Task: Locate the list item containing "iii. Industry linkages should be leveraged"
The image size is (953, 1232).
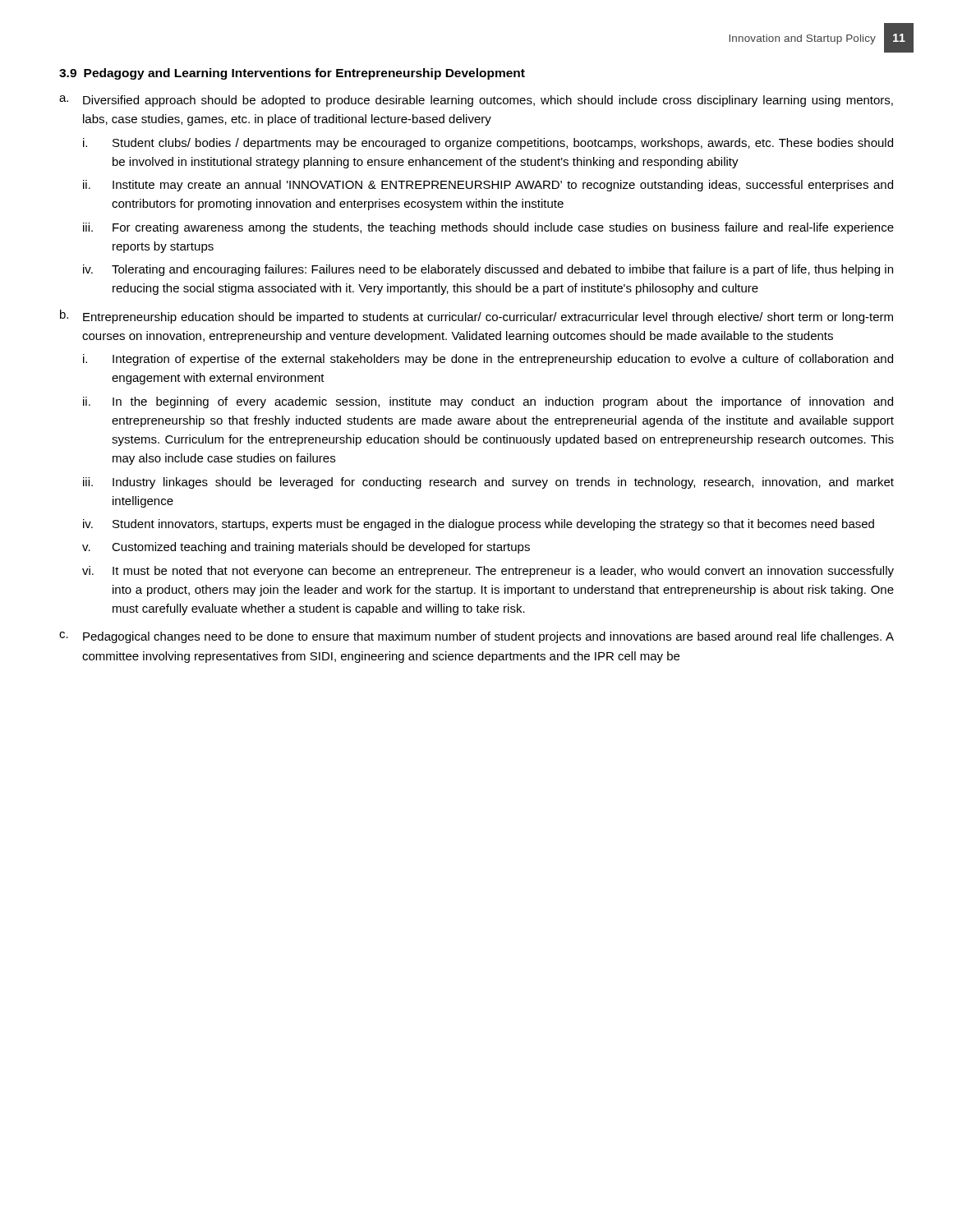Action: tap(488, 491)
